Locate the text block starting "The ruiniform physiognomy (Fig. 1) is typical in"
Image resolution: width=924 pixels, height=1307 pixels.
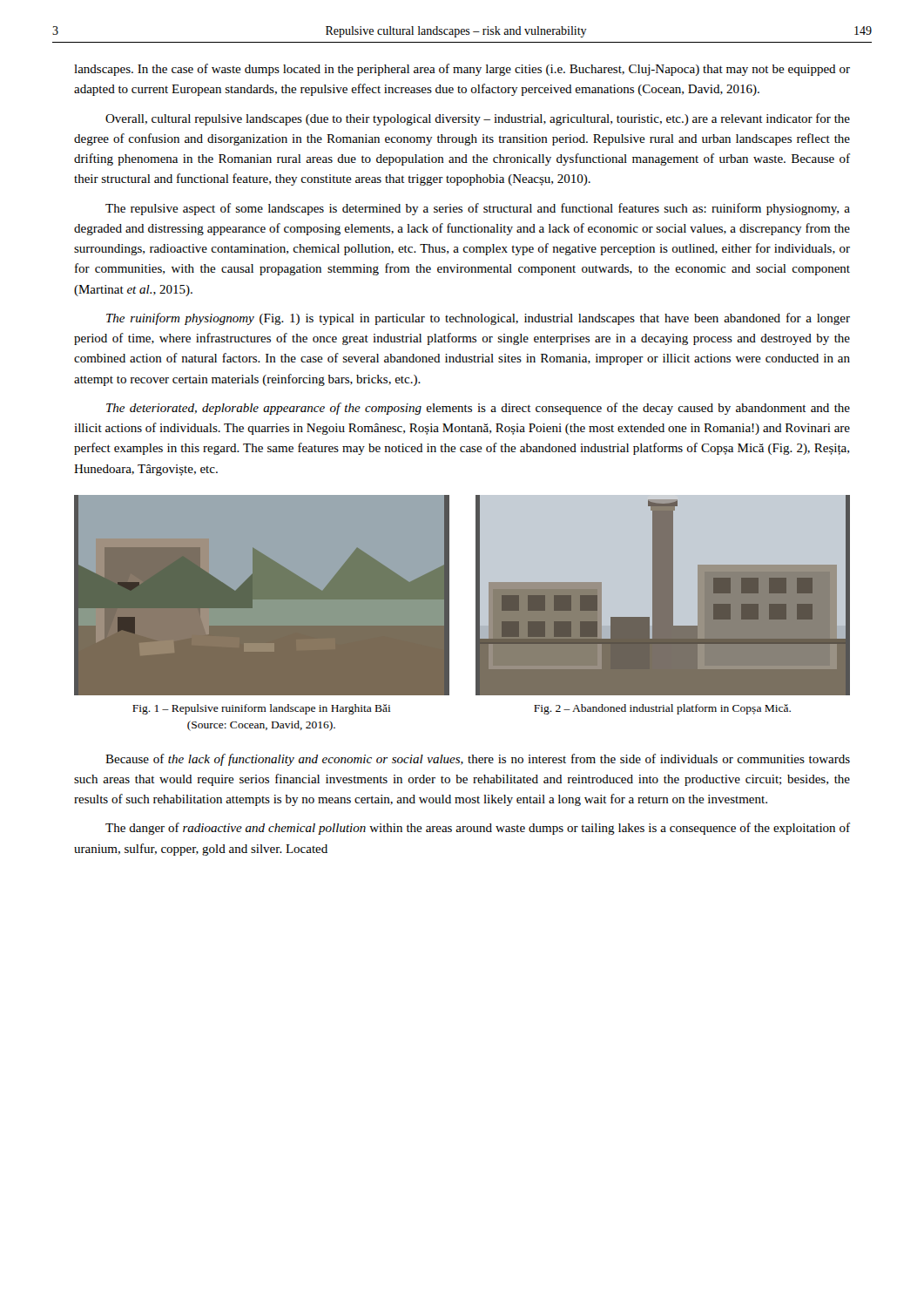(462, 349)
